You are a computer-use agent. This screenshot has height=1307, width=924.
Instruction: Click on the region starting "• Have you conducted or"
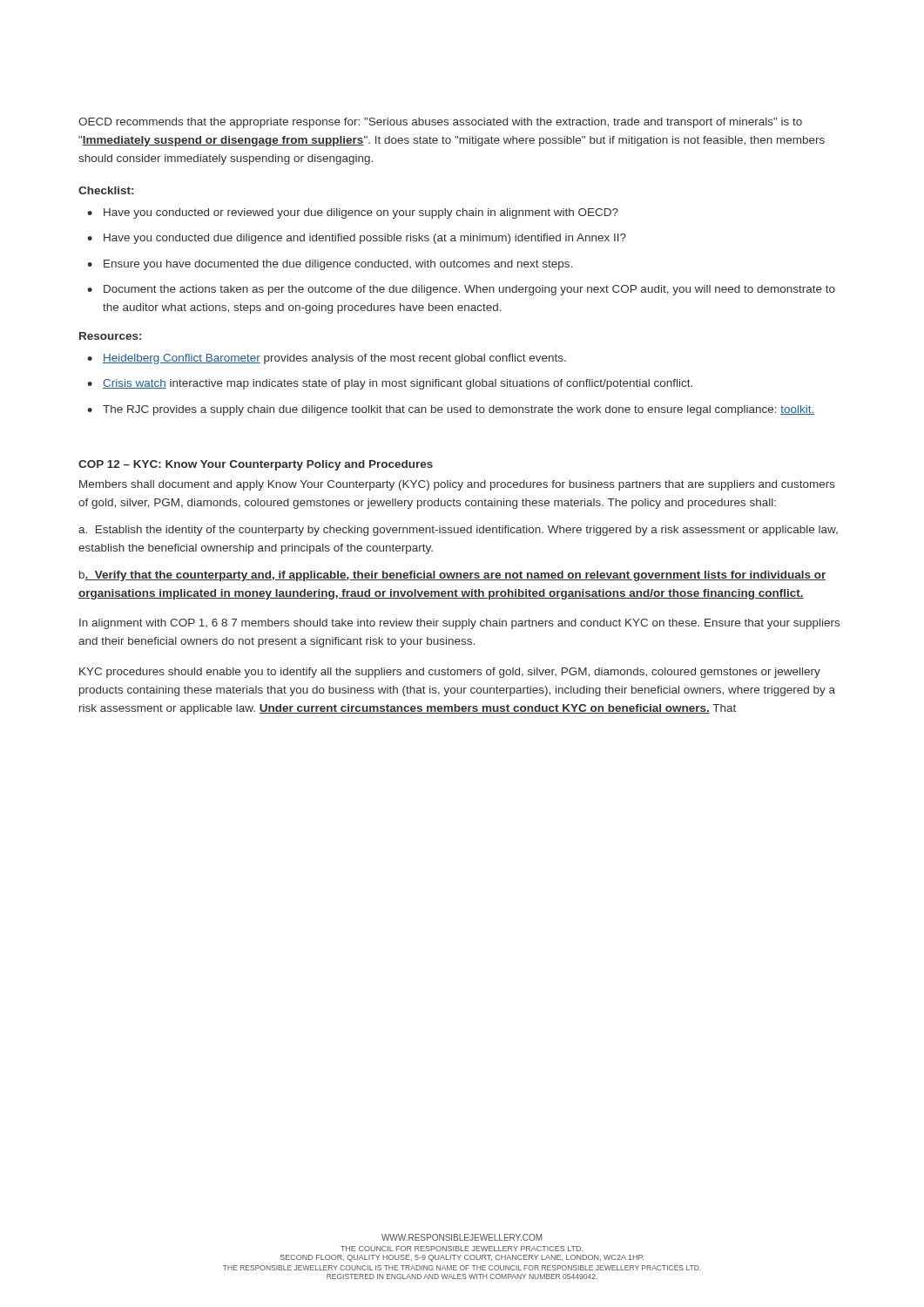click(466, 214)
